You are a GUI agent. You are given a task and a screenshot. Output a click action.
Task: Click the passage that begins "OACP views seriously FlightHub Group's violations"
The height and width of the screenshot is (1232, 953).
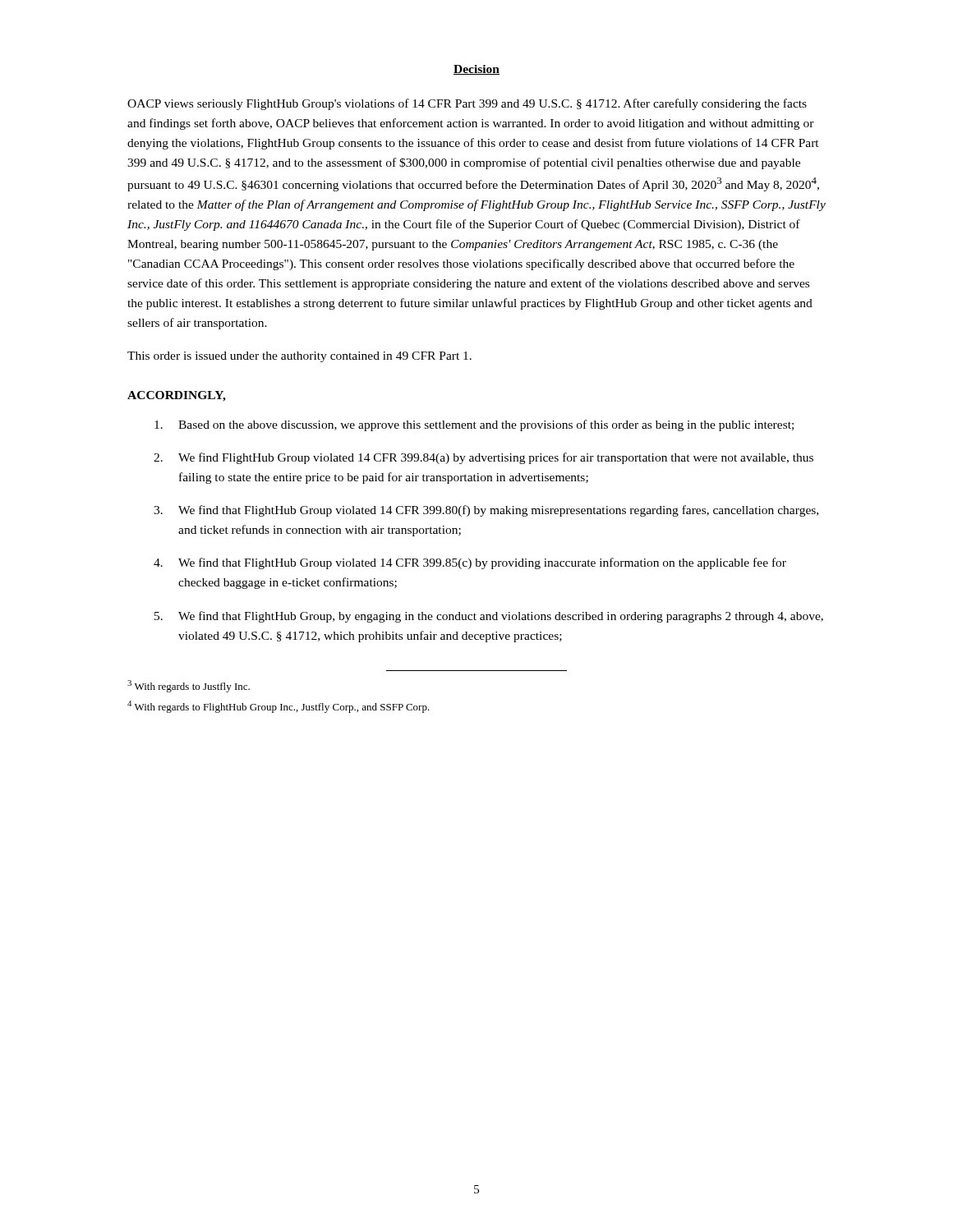pyautogui.click(x=476, y=213)
